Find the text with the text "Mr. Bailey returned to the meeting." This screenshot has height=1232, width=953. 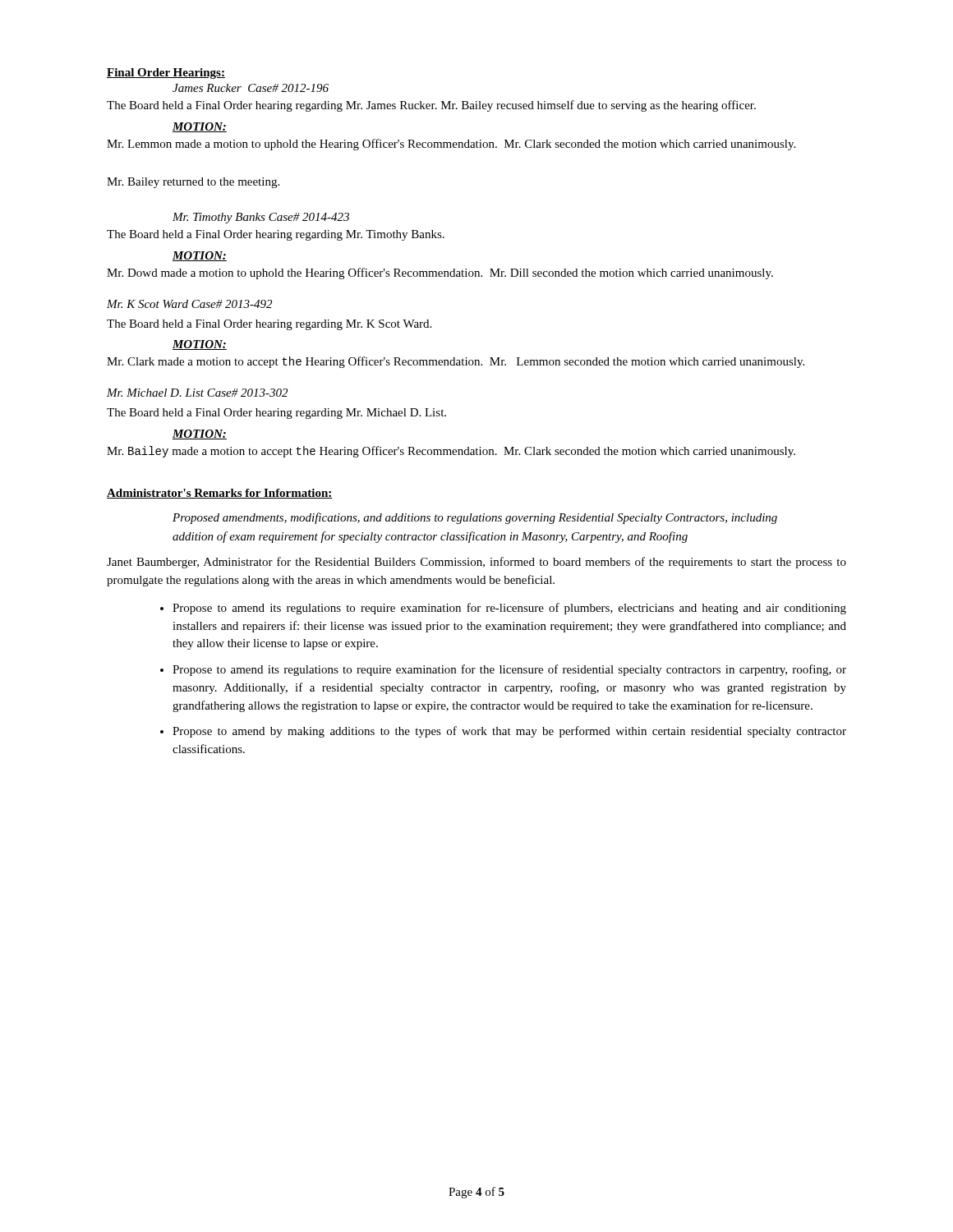[x=194, y=181]
